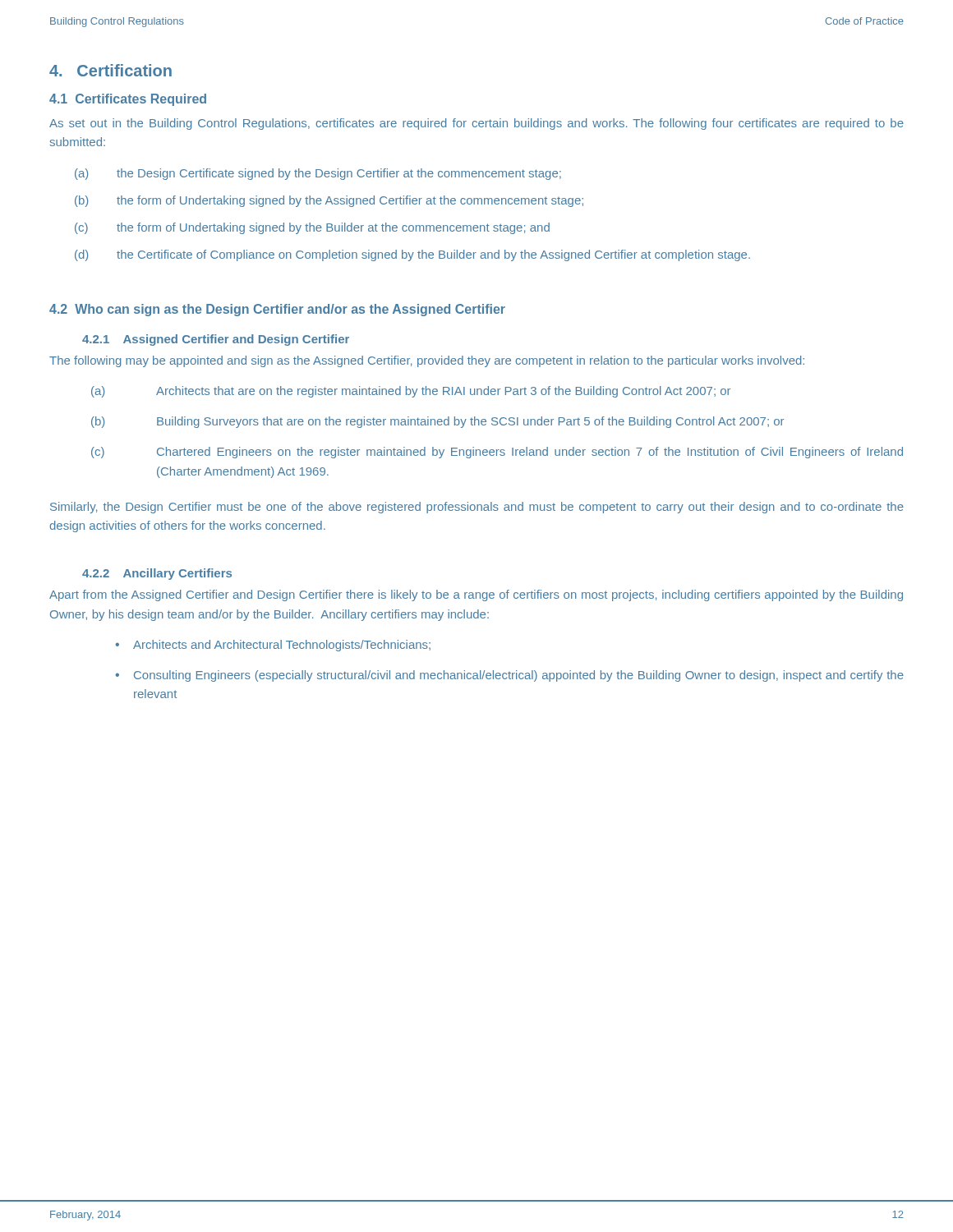The image size is (953, 1232).
Task: Find the text block with the text "Similarly, the Design"
Action: pos(476,516)
